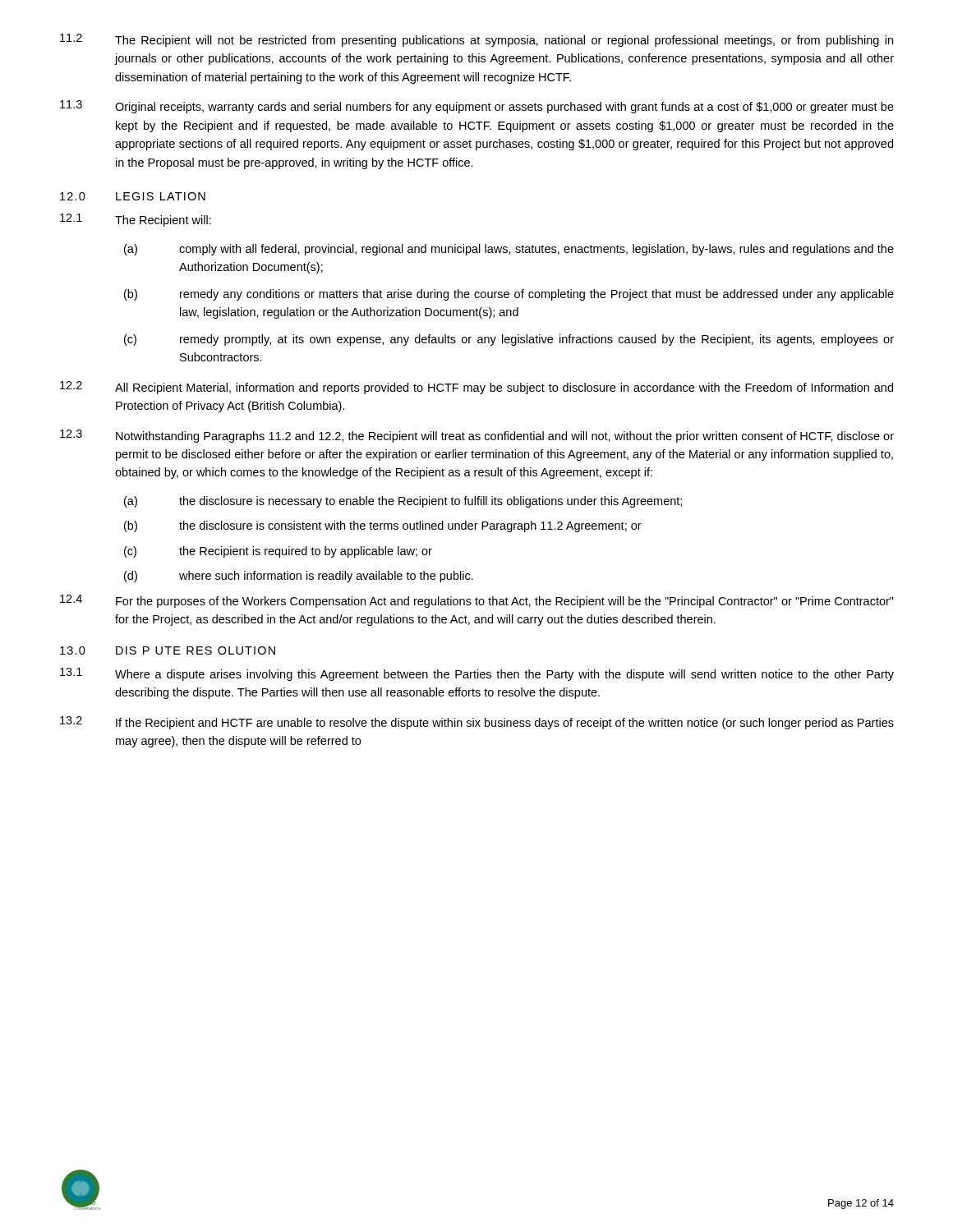Find the logo

(x=87, y=1191)
